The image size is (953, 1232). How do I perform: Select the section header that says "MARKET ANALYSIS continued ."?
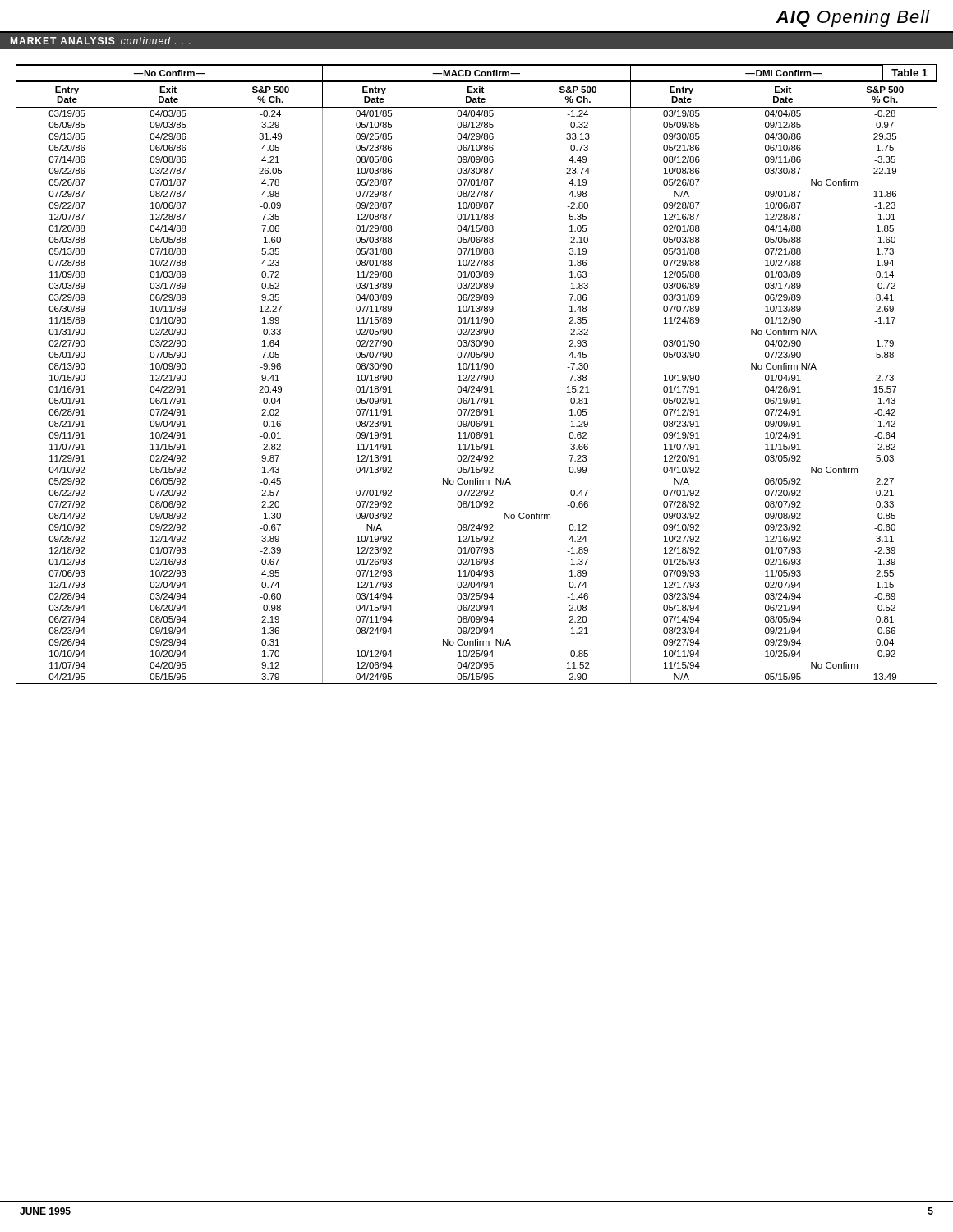(x=101, y=41)
